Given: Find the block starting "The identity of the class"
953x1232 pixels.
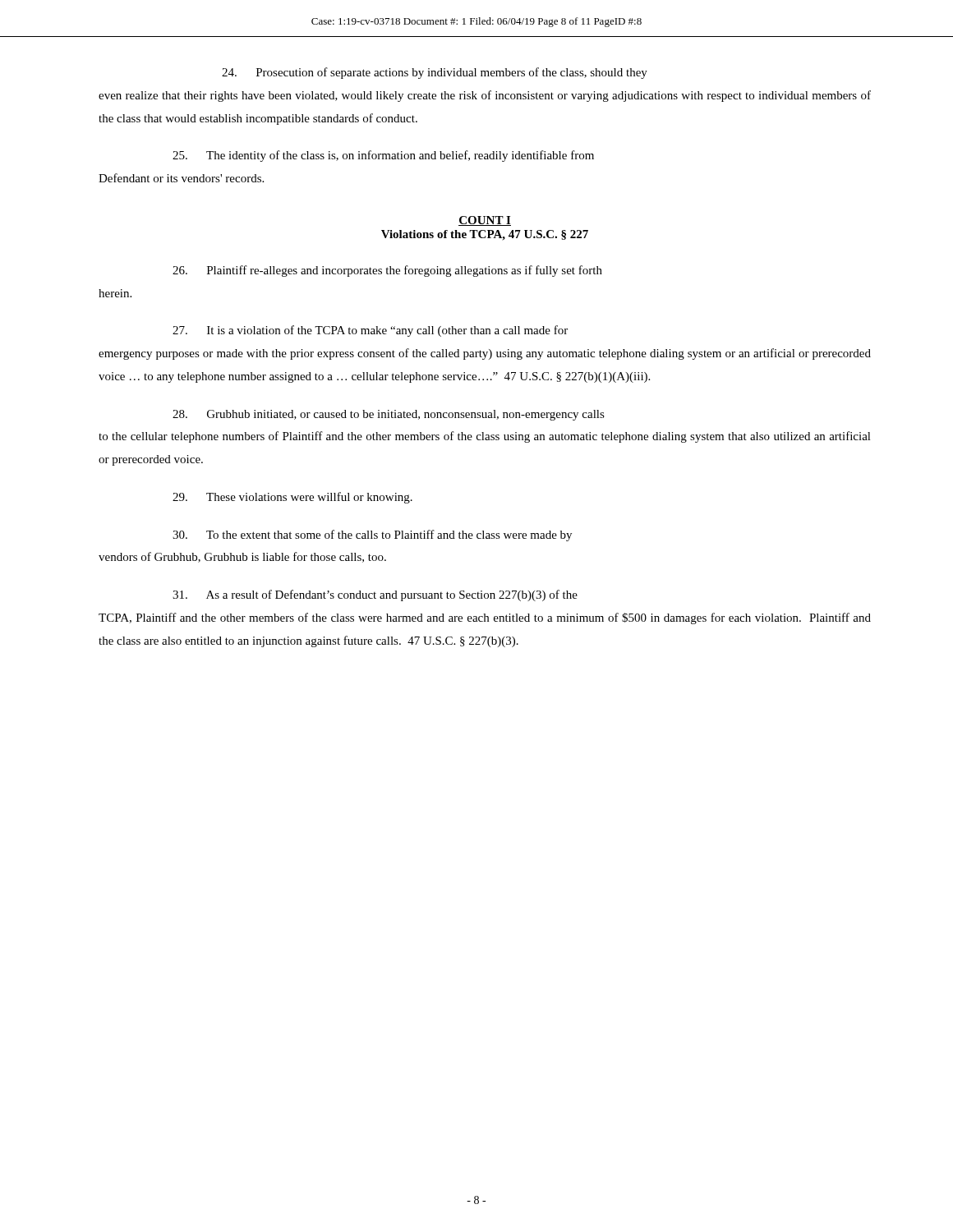Looking at the screenshot, I should tap(485, 165).
